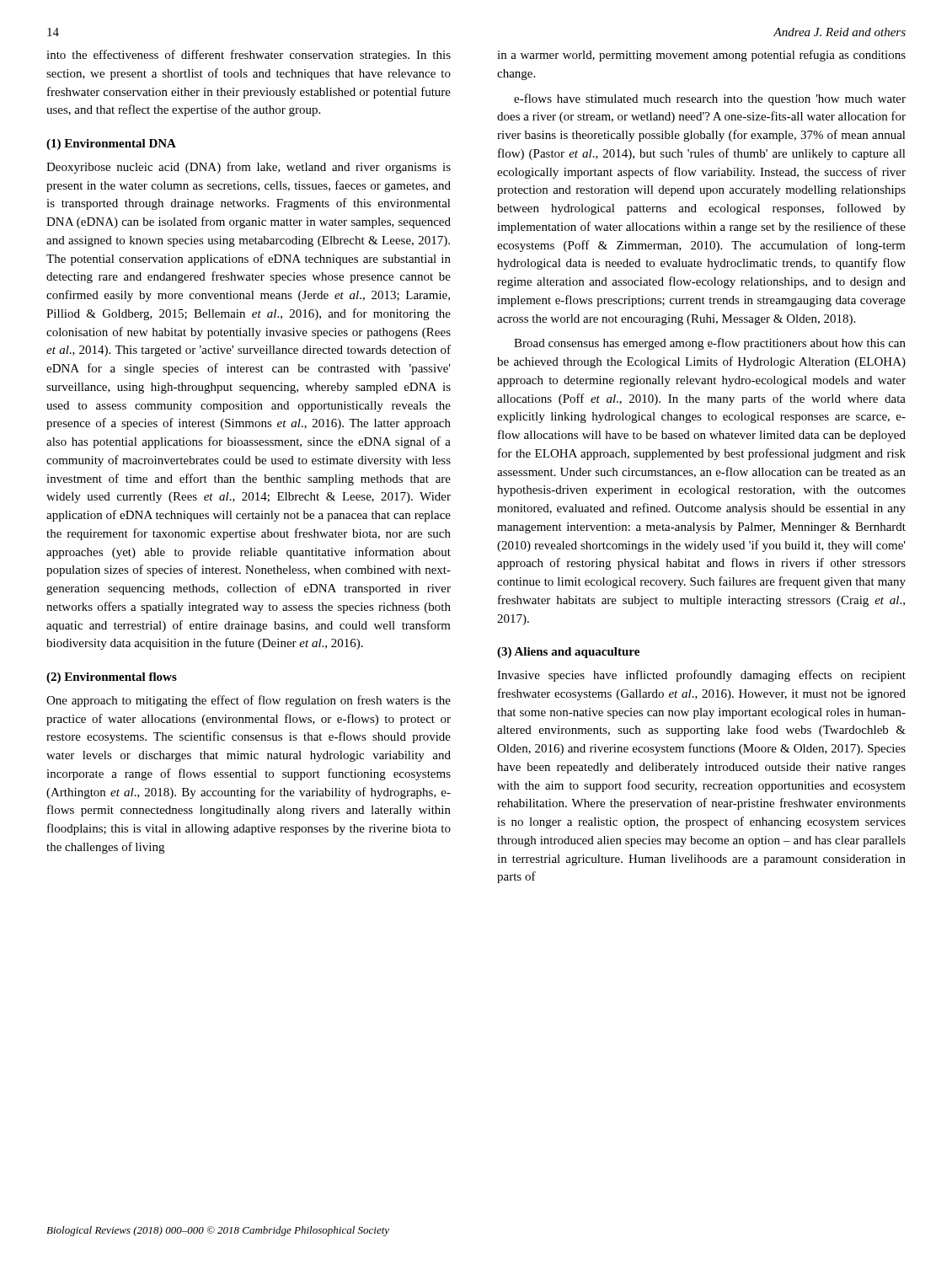952x1264 pixels.
Task: Navigate to the text starting "(1) Environmental DNA"
Action: pyautogui.click(x=111, y=143)
